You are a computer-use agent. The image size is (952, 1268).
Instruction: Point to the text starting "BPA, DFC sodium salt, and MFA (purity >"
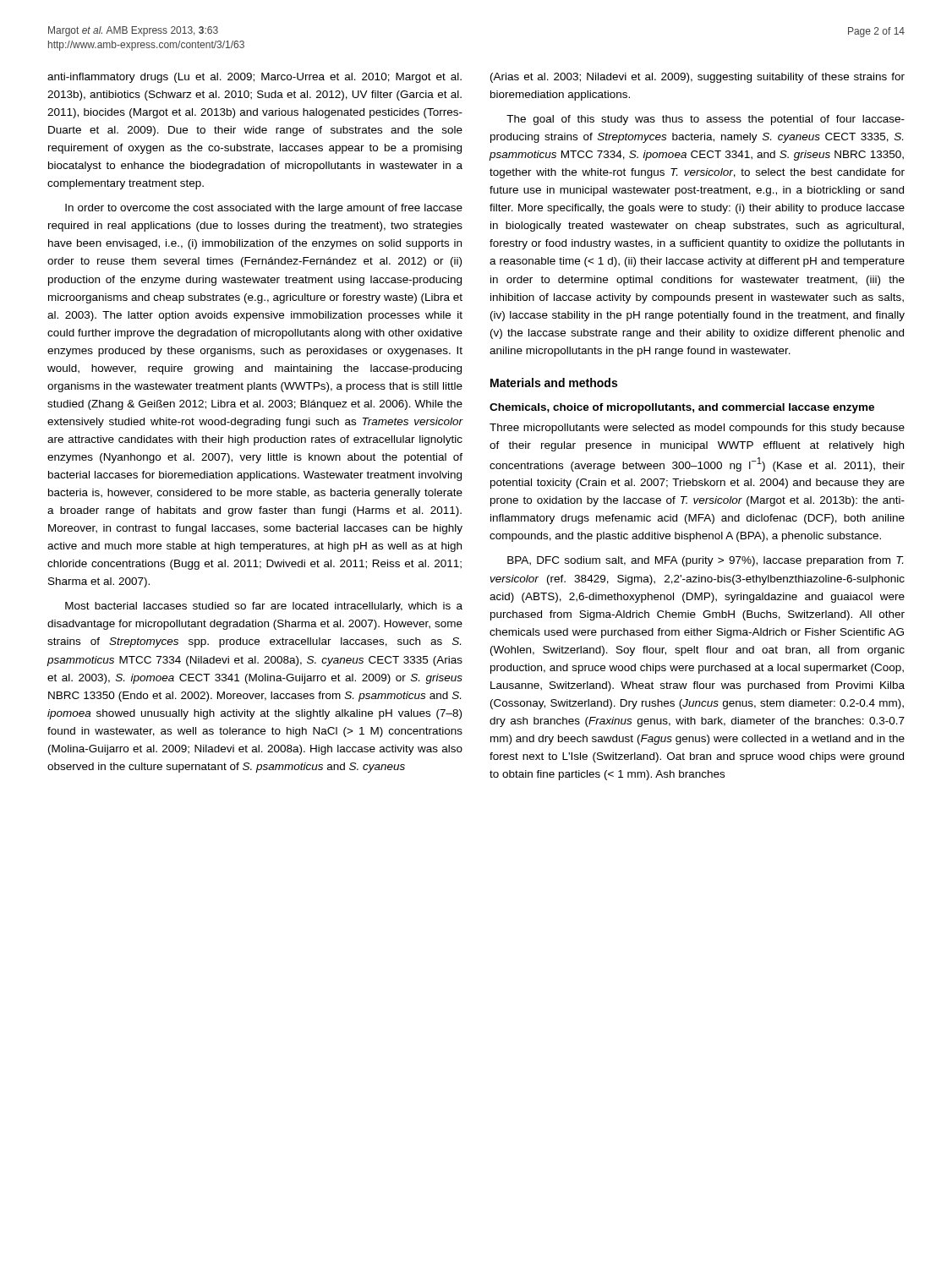click(697, 667)
